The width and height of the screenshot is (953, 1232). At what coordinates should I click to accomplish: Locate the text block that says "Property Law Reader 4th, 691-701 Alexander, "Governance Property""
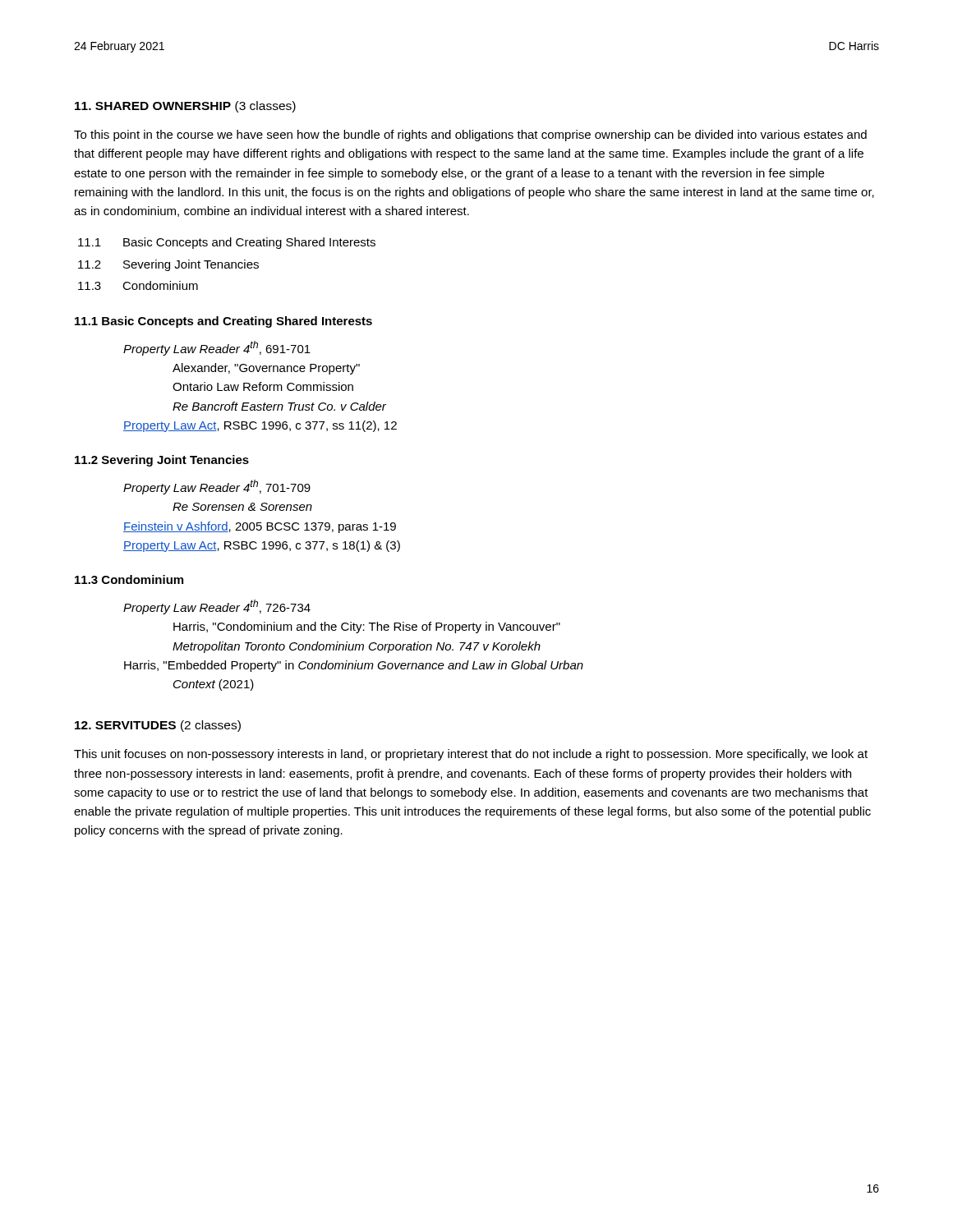pos(217,348)
